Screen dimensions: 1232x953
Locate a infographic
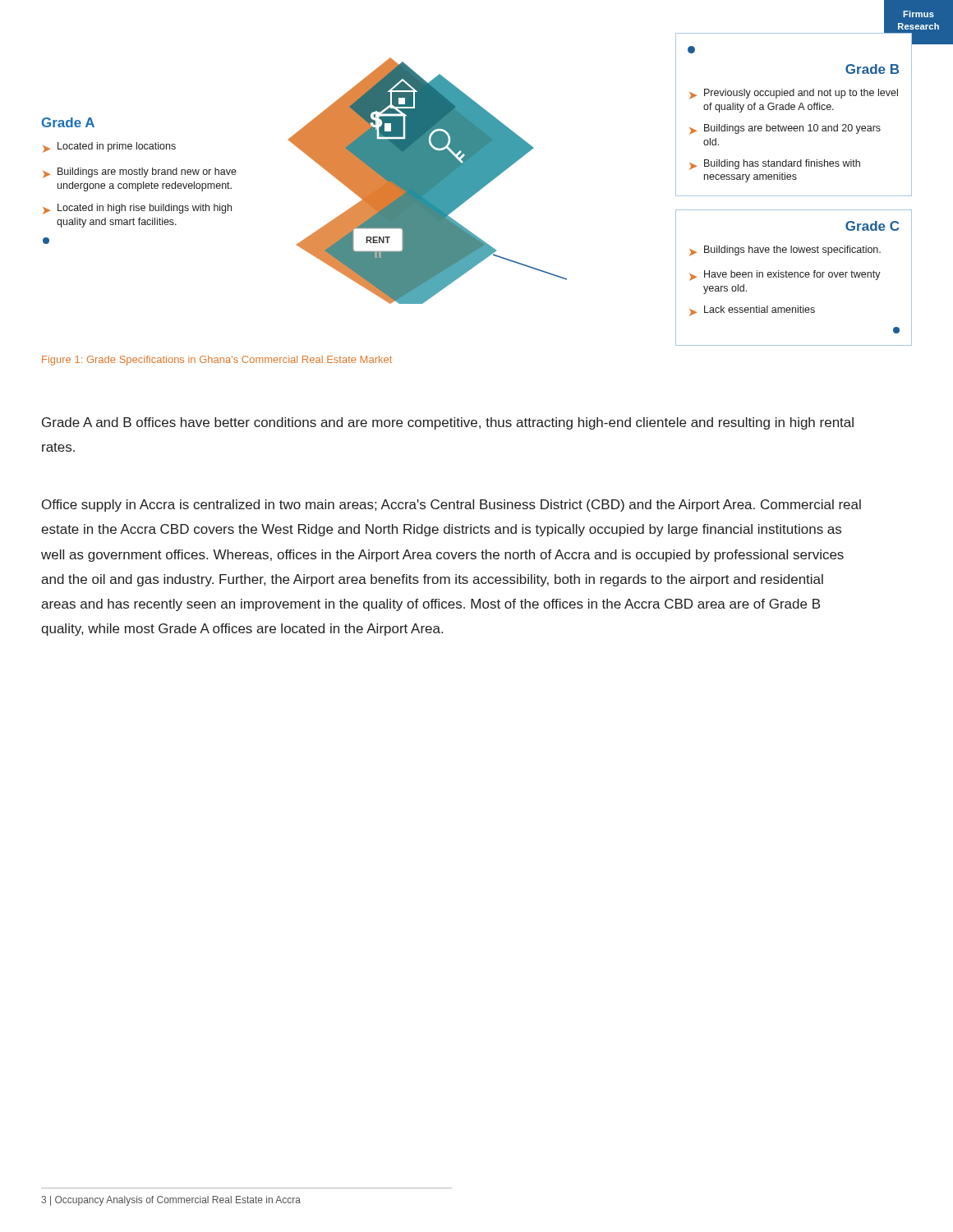click(476, 189)
